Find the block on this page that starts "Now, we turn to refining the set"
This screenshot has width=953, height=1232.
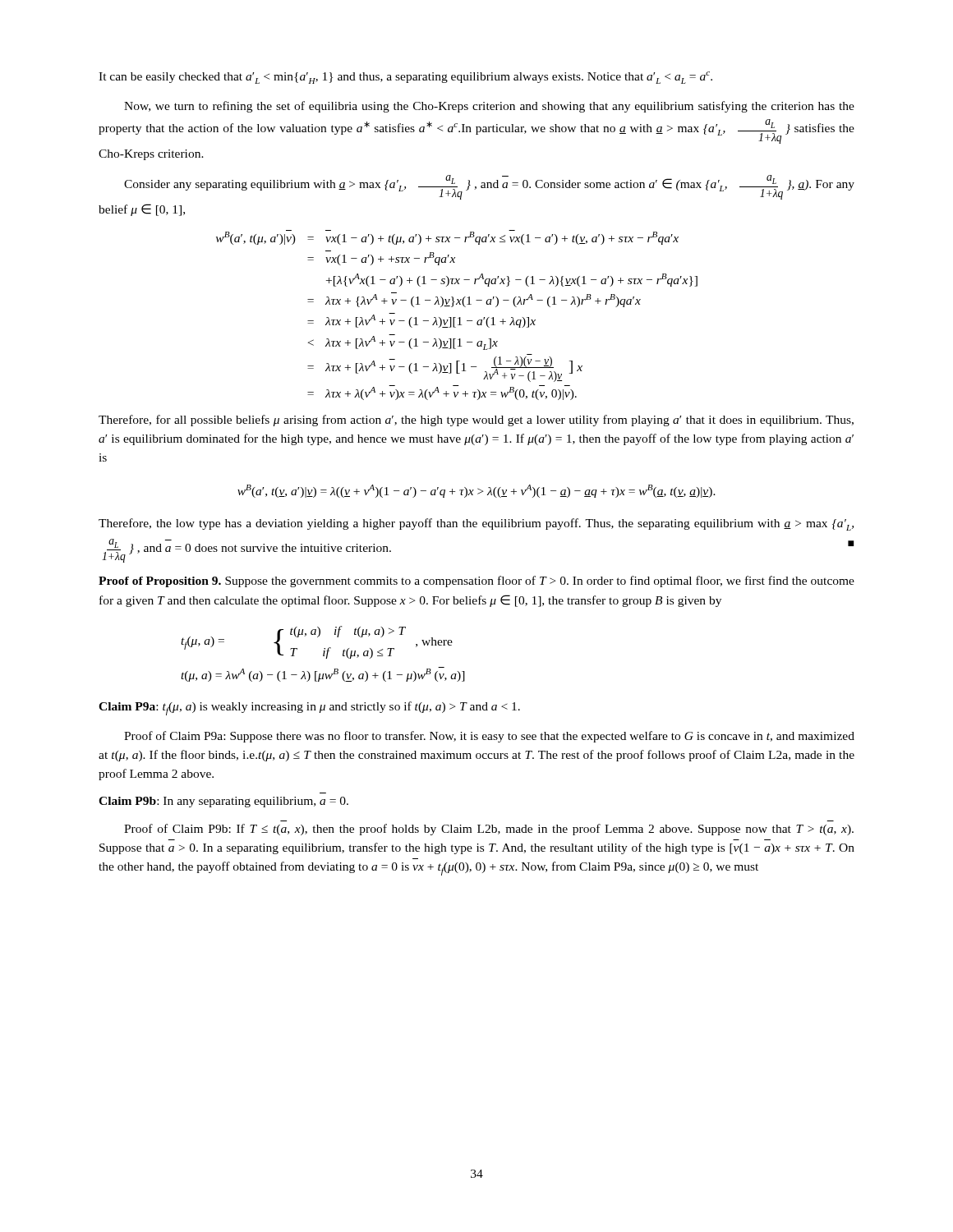476,129
